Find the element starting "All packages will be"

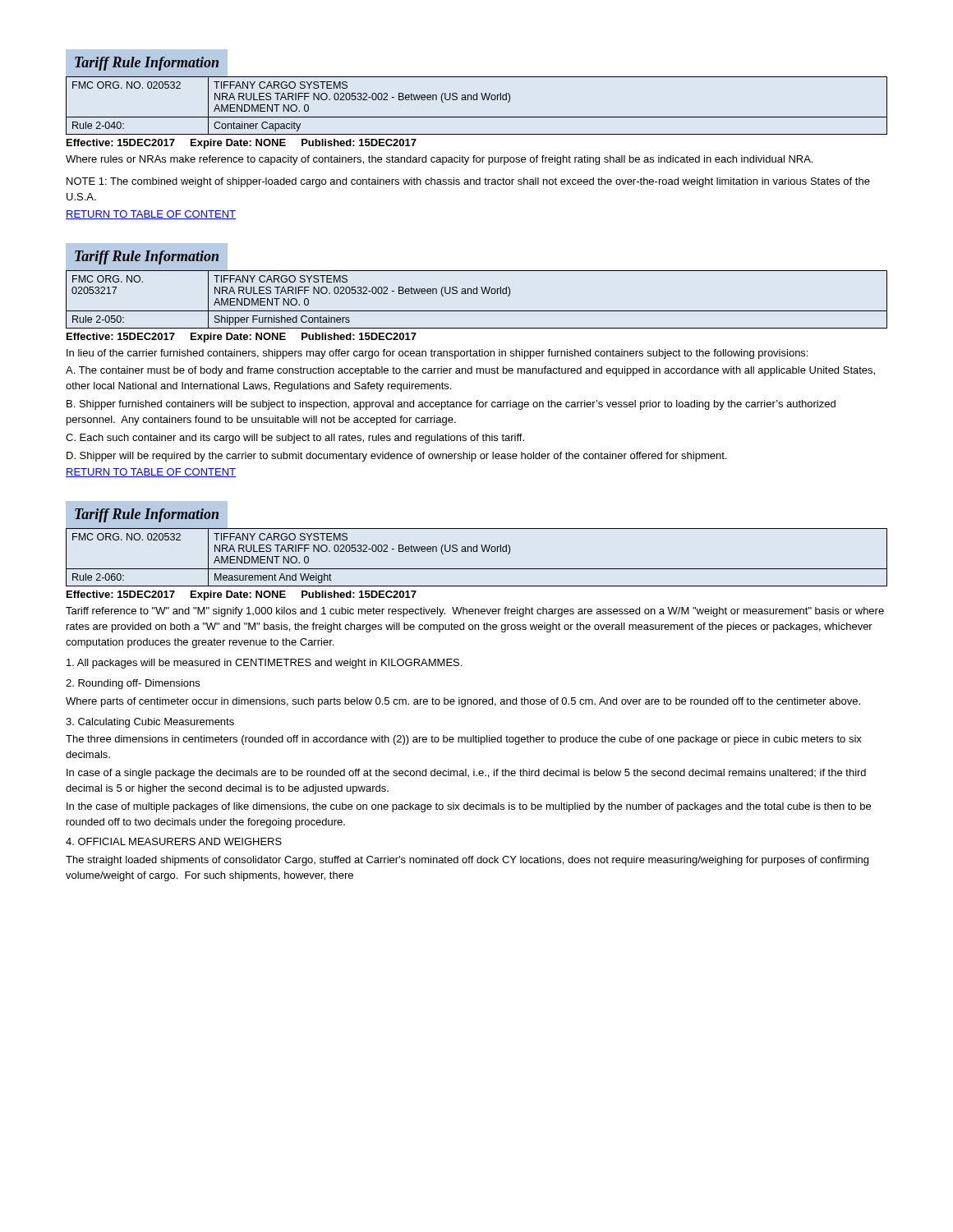pyautogui.click(x=264, y=662)
